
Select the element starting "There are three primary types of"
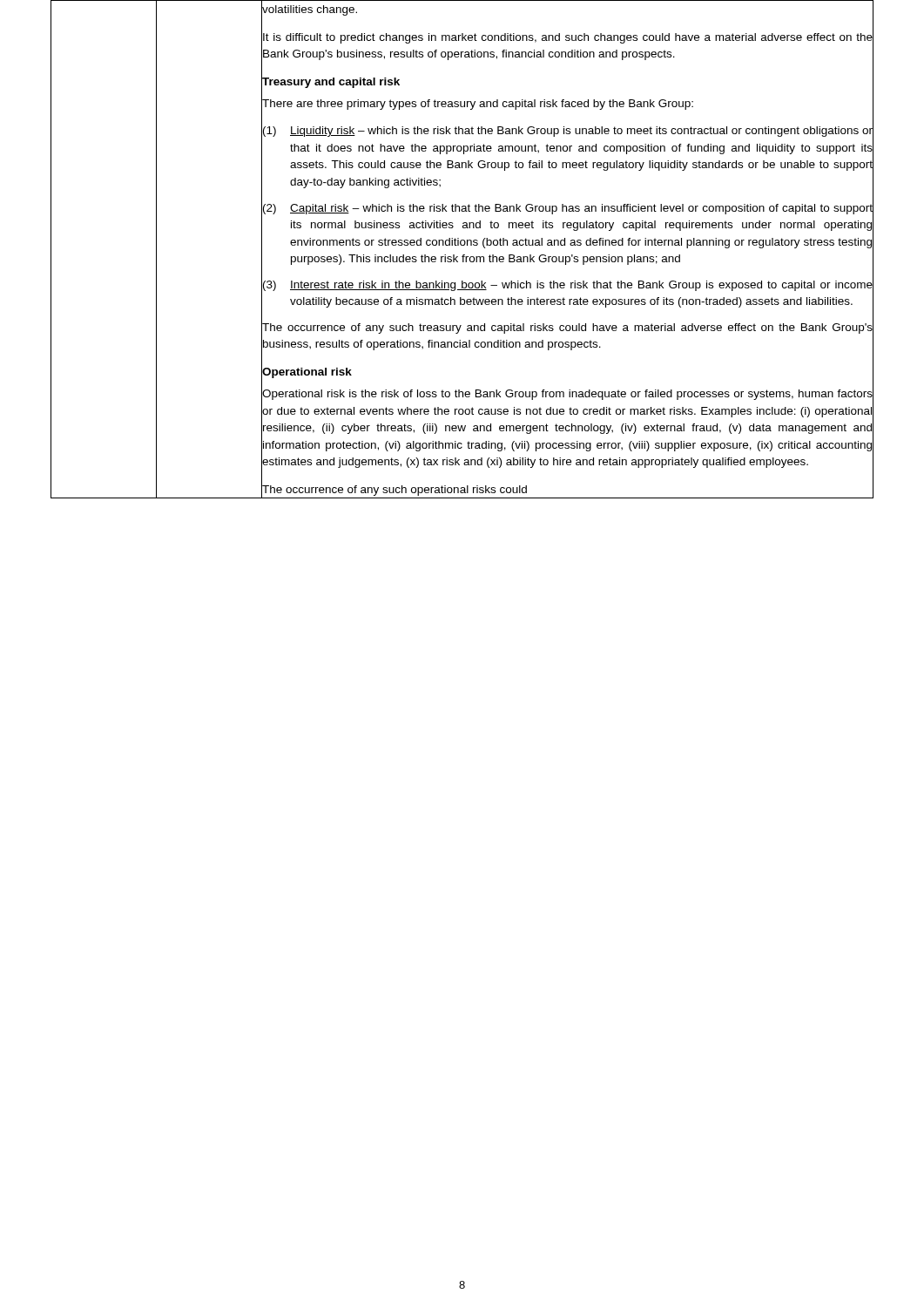click(478, 103)
